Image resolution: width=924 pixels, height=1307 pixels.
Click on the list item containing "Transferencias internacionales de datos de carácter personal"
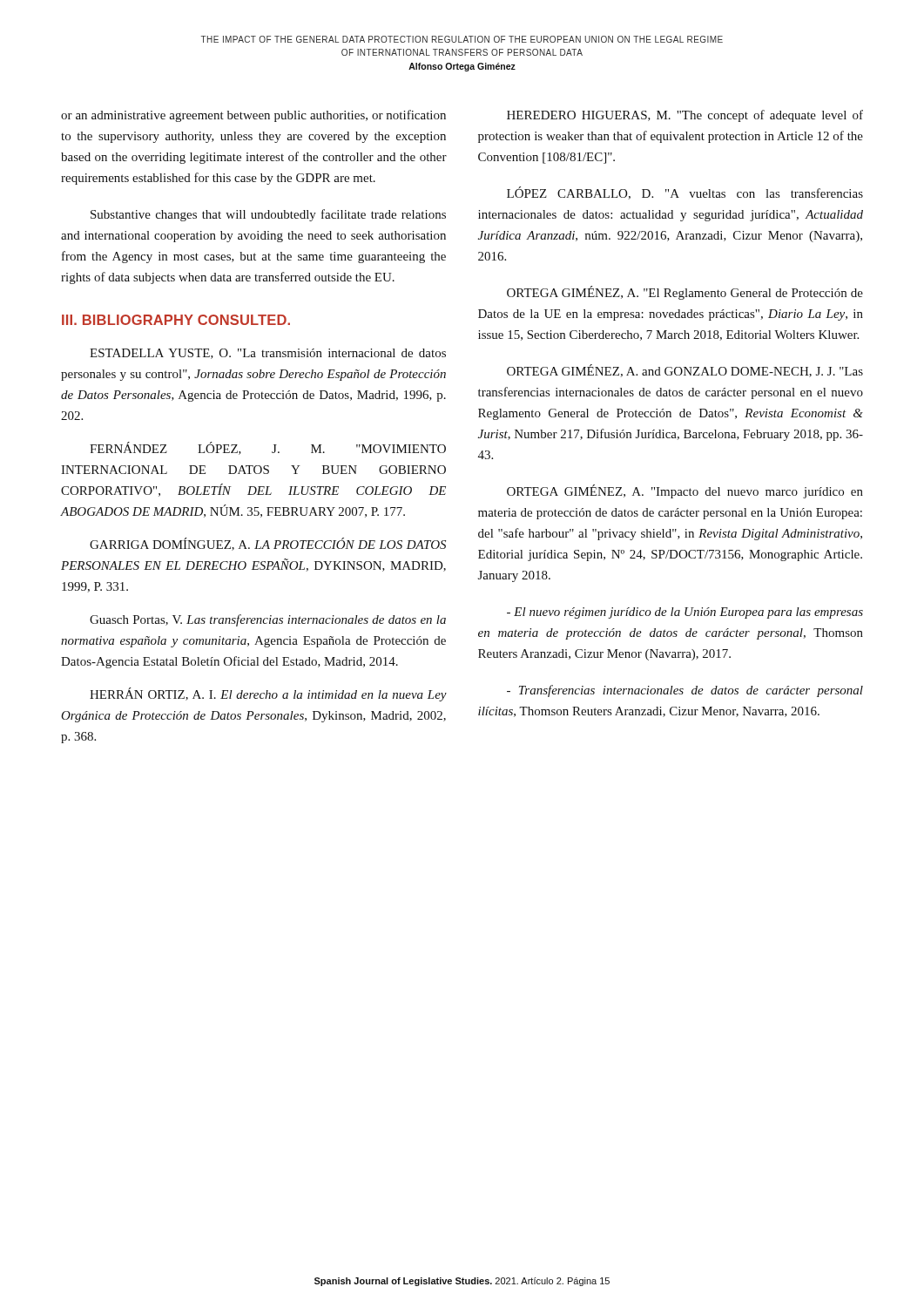(x=670, y=701)
